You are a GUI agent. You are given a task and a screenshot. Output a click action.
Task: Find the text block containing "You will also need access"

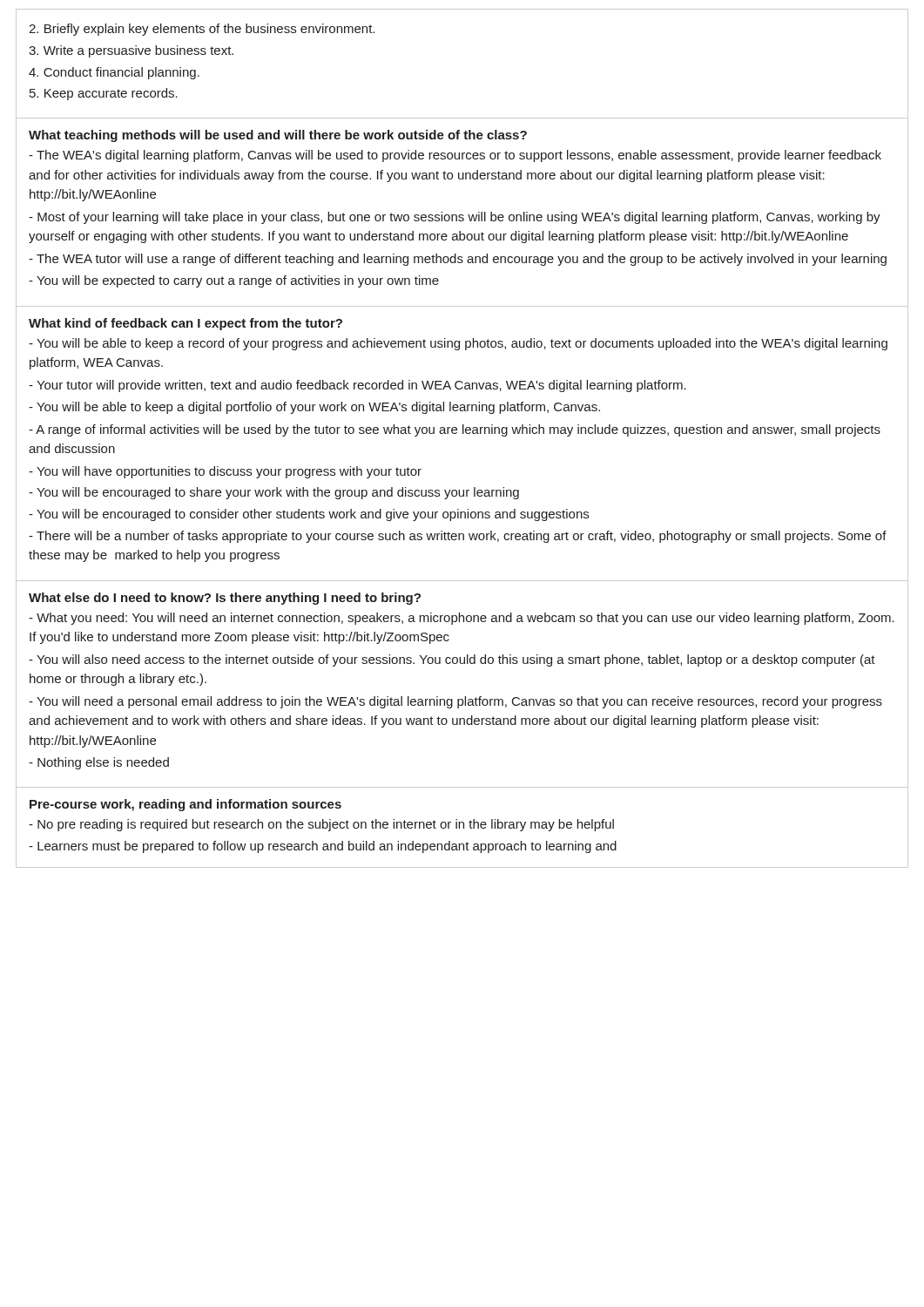click(452, 669)
